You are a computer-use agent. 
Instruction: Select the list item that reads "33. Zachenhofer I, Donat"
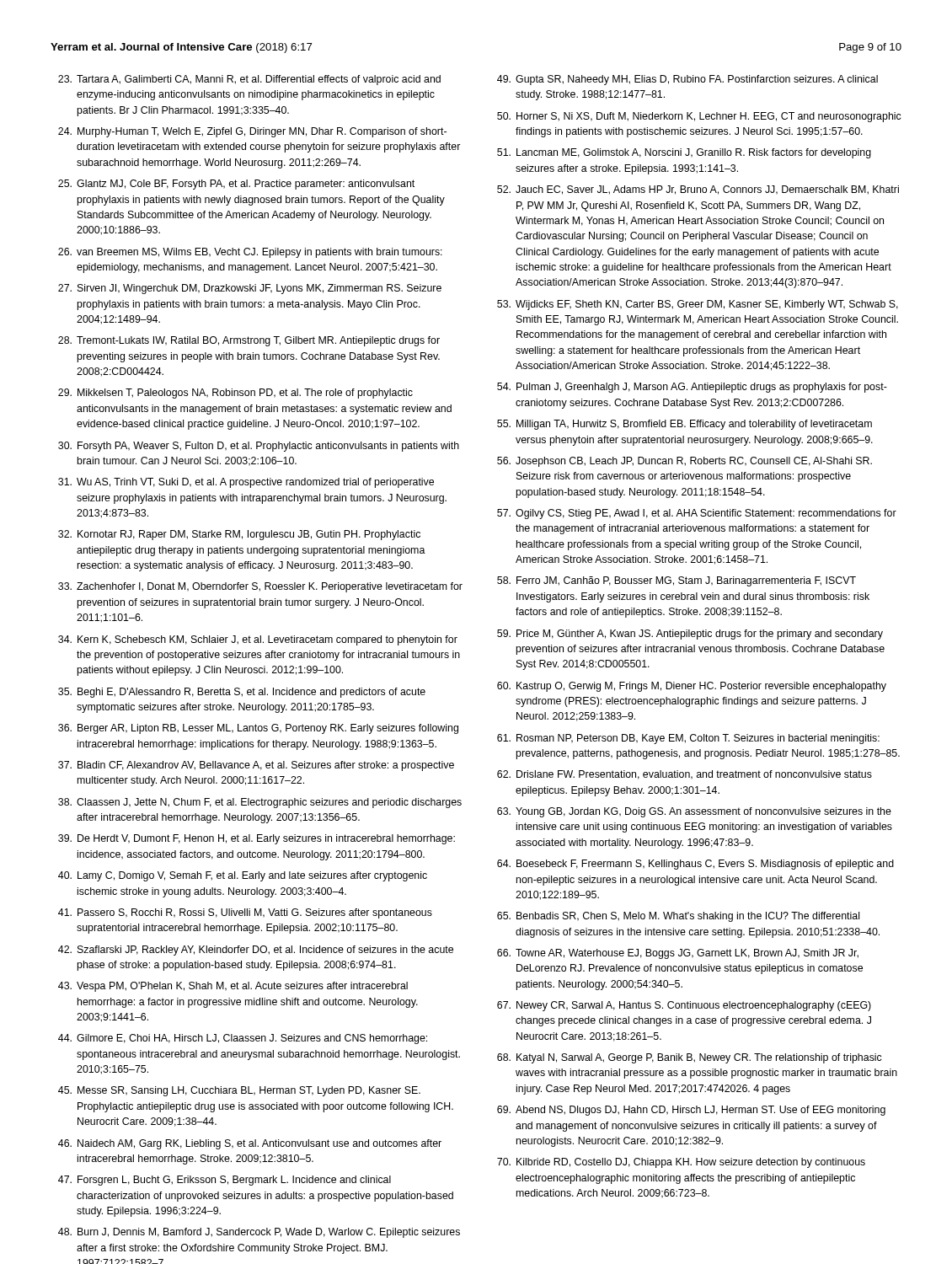coord(257,602)
